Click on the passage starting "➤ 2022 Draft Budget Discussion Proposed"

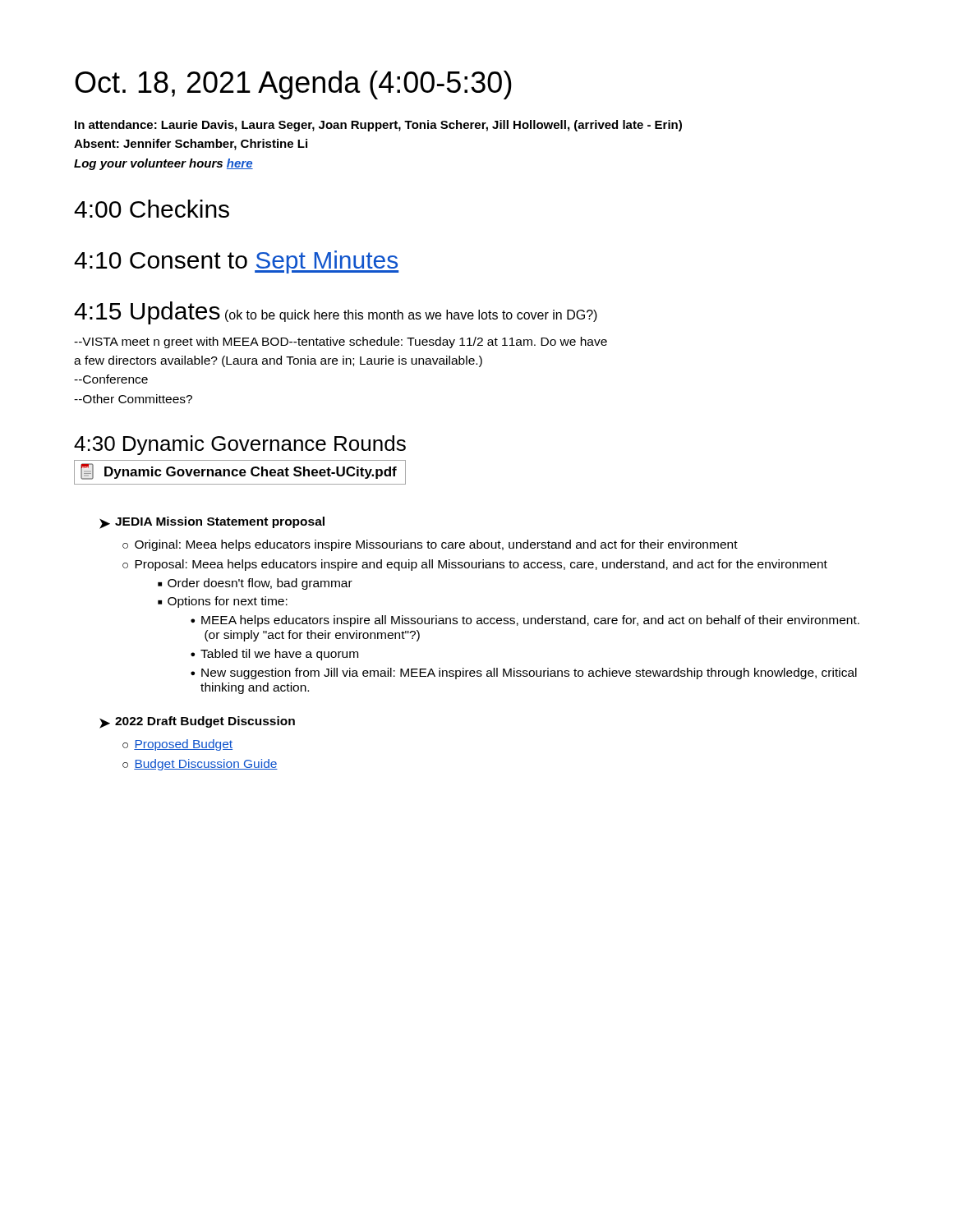click(197, 722)
